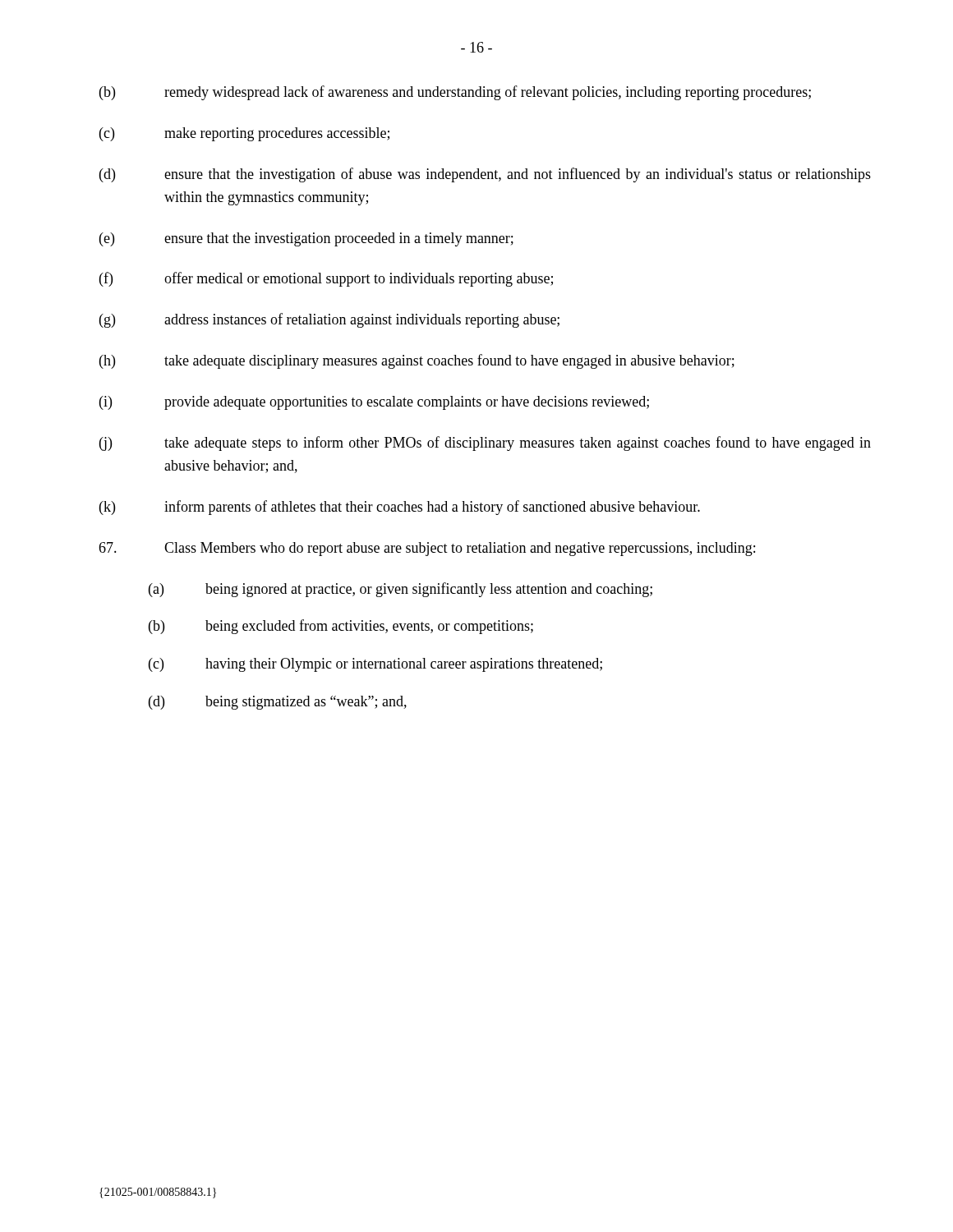This screenshot has height=1232, width=953.
Task: Locate the region starting "(g) address instances of retaliation against individuals"
Action: click(x=485, y=321)
